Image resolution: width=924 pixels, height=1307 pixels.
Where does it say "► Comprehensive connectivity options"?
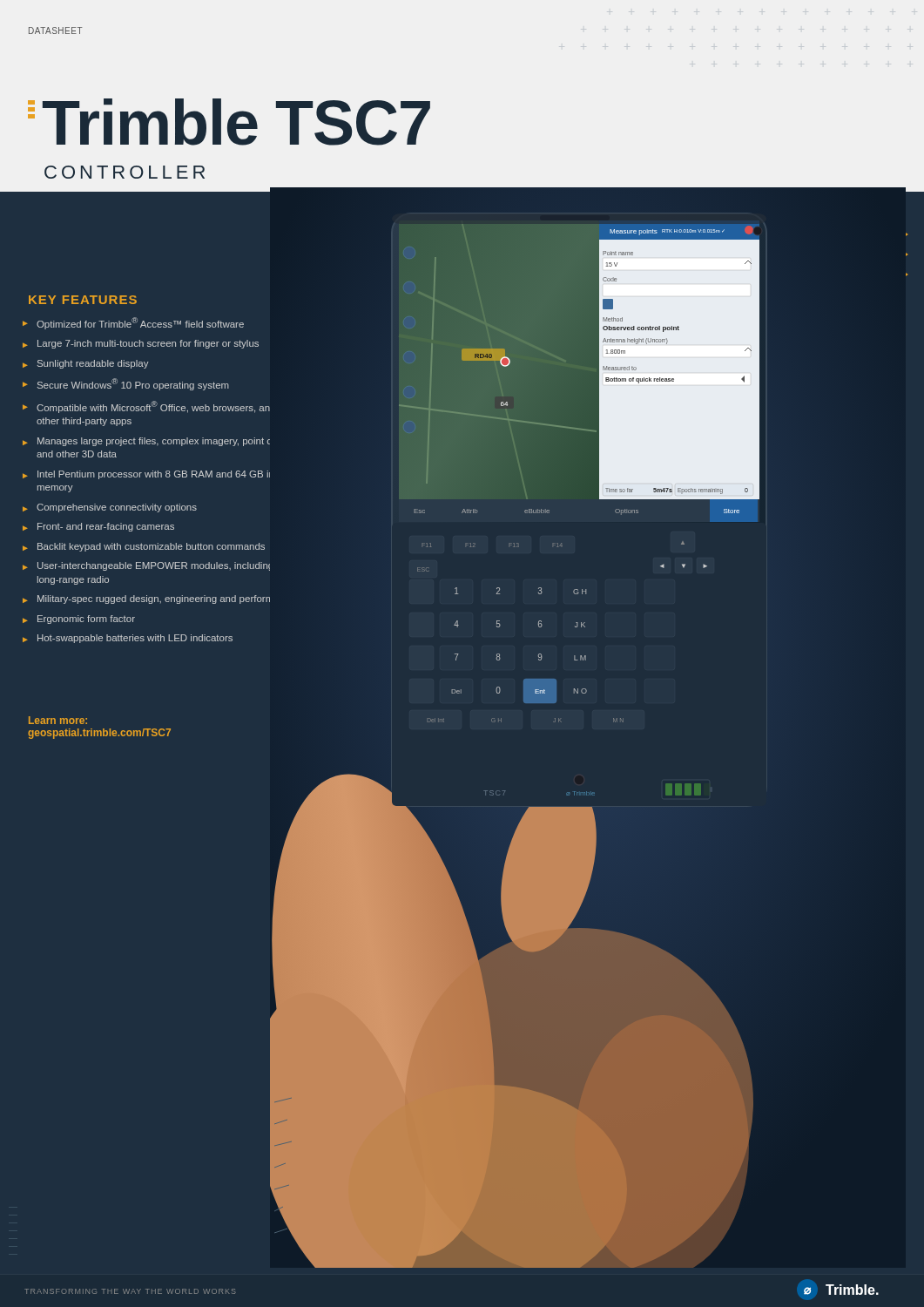[109, 507]
